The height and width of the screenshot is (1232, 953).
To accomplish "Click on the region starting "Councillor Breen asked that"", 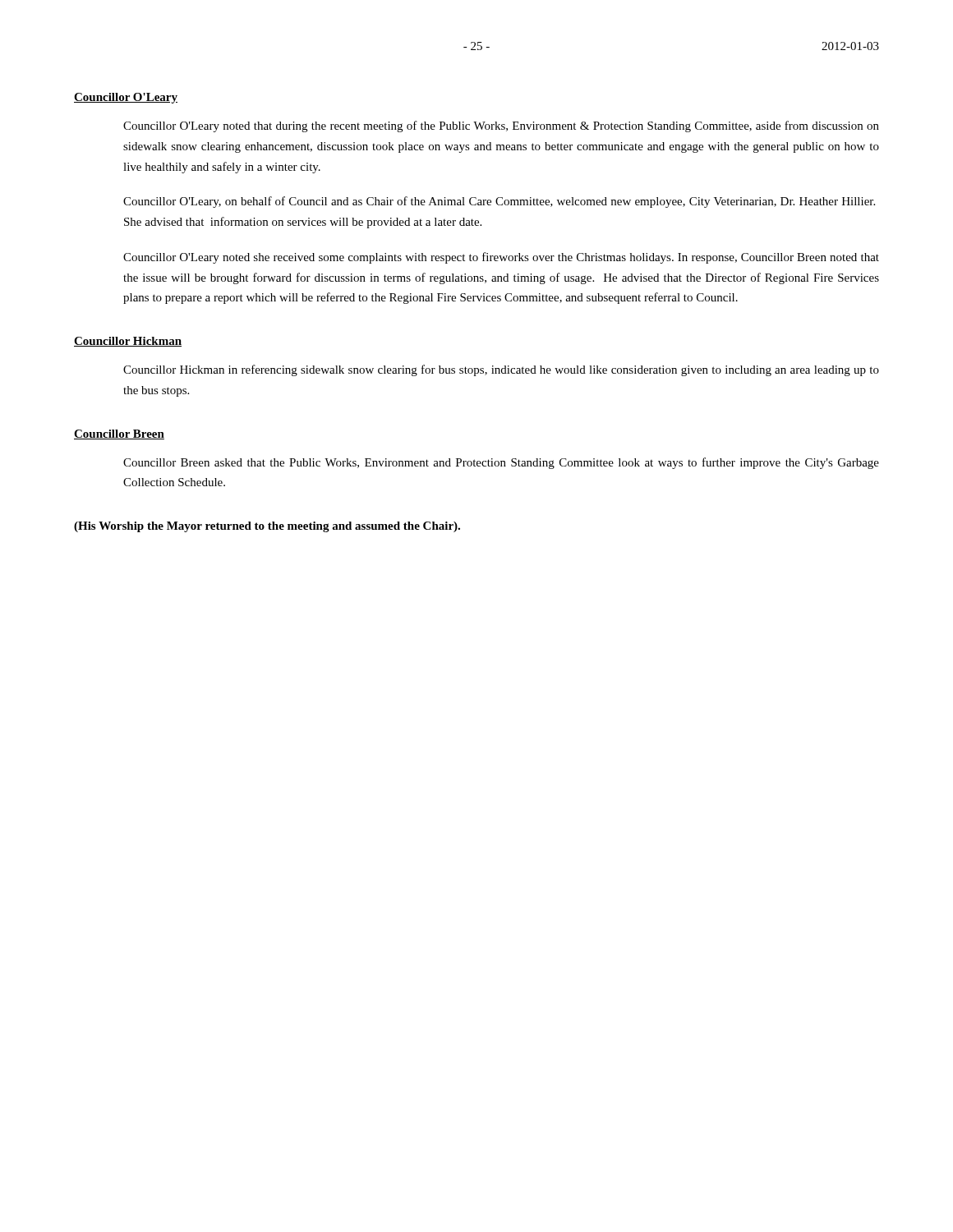I will tap(501, 472).
